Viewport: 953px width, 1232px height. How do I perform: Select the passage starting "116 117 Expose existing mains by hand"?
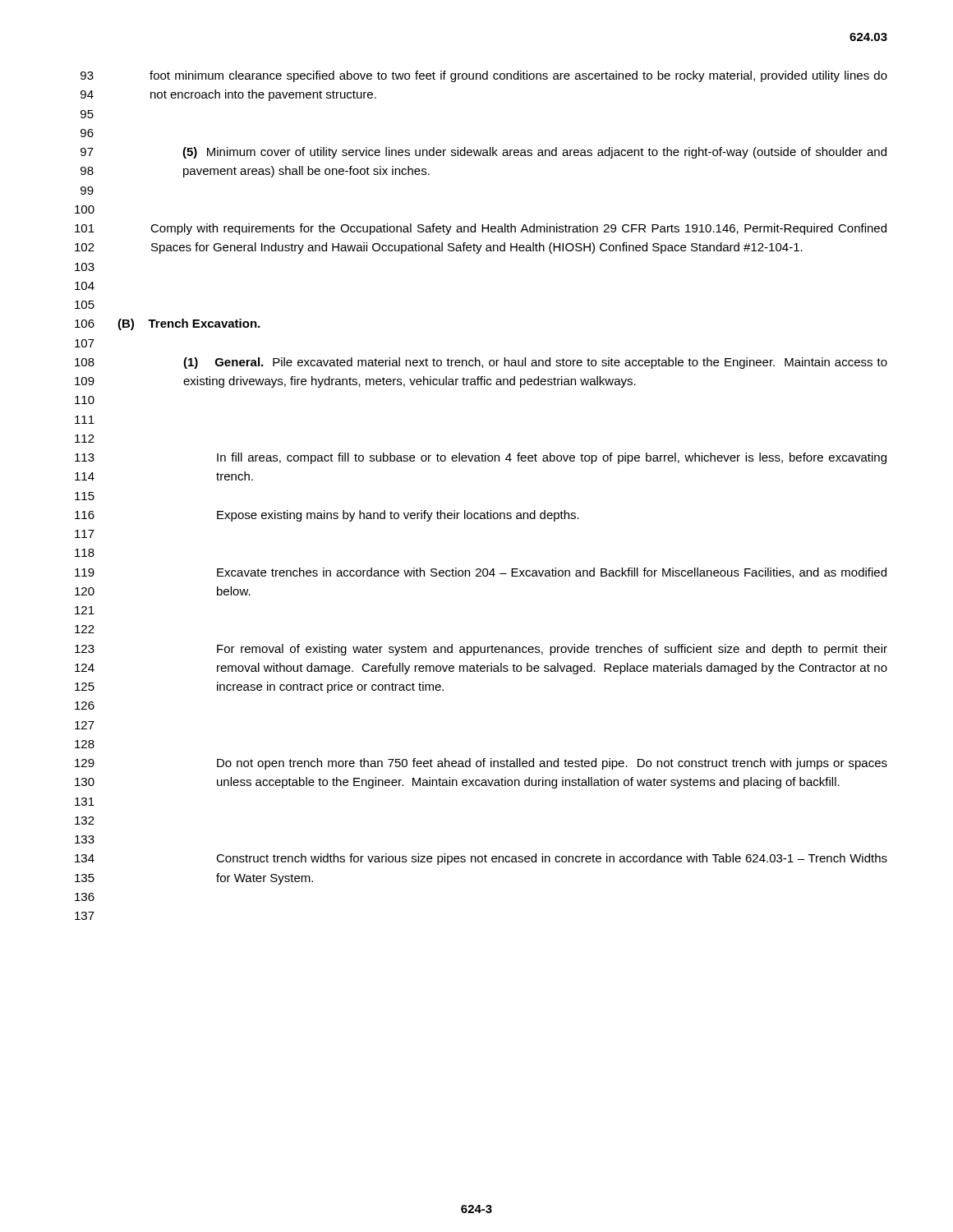click(481, 524)
